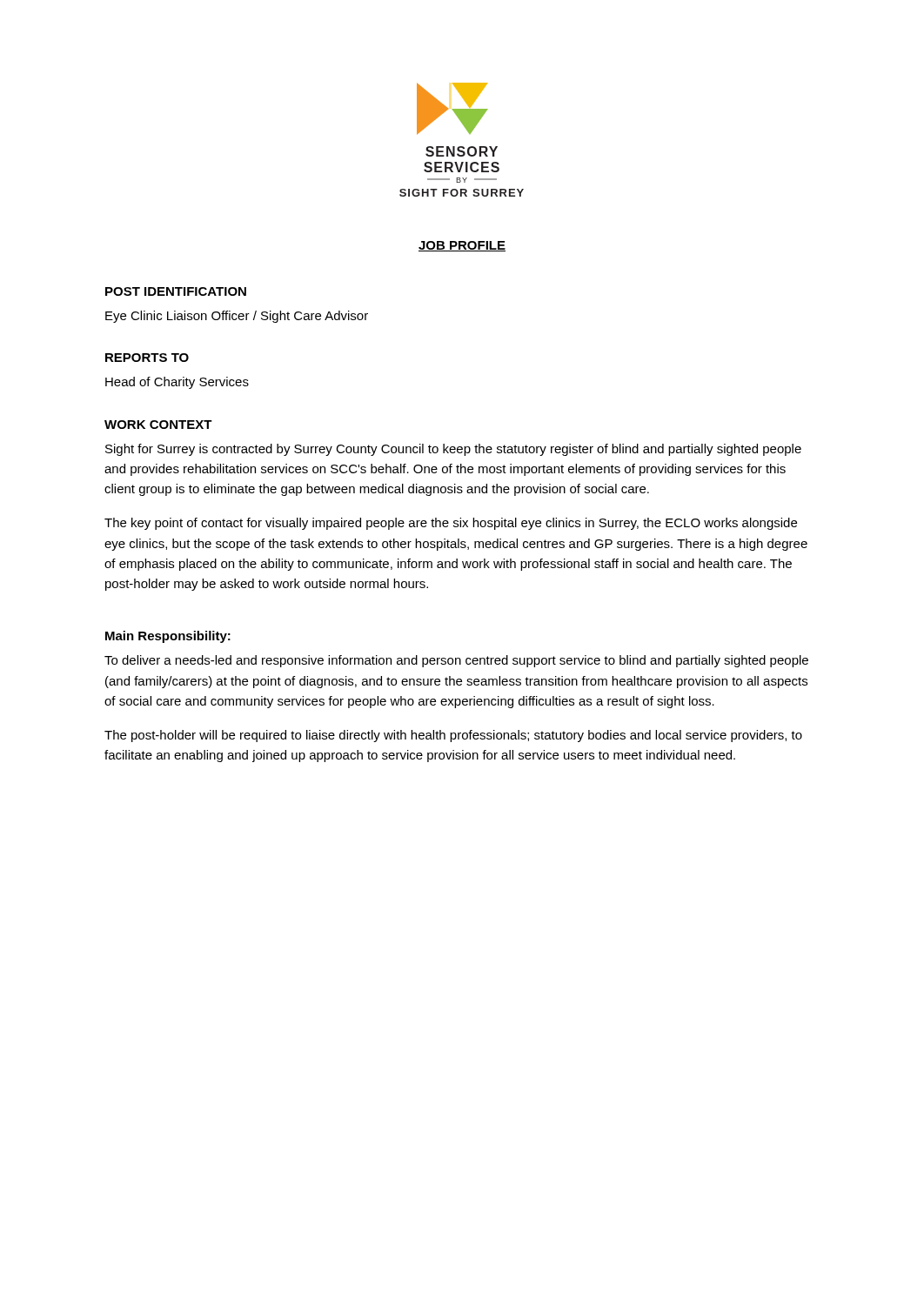Click on the section header that says "REPORTS TO"

[147, 357]
